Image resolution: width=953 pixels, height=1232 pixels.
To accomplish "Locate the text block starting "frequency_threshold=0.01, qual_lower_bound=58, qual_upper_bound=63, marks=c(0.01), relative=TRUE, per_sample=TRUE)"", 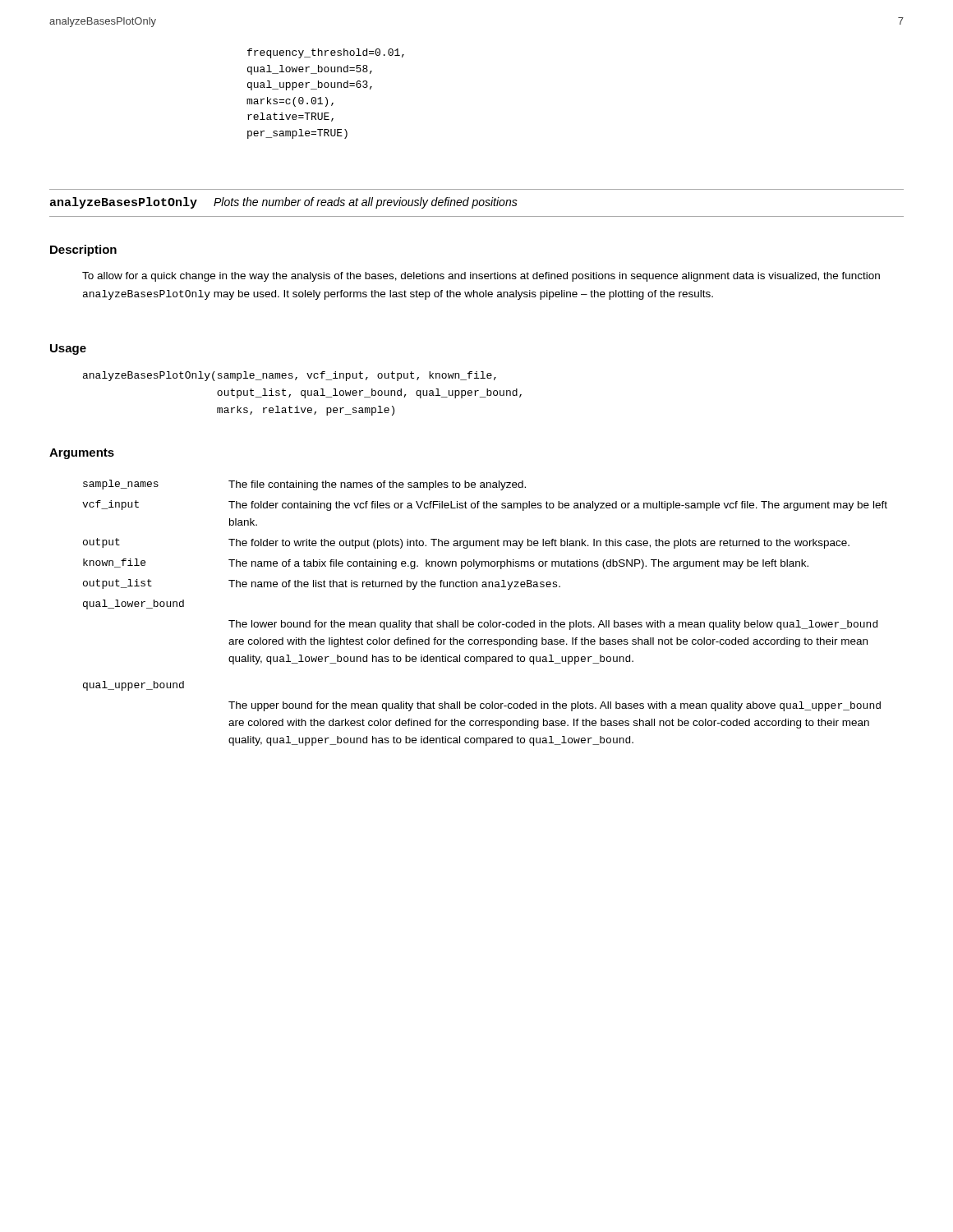I will 327,93.
